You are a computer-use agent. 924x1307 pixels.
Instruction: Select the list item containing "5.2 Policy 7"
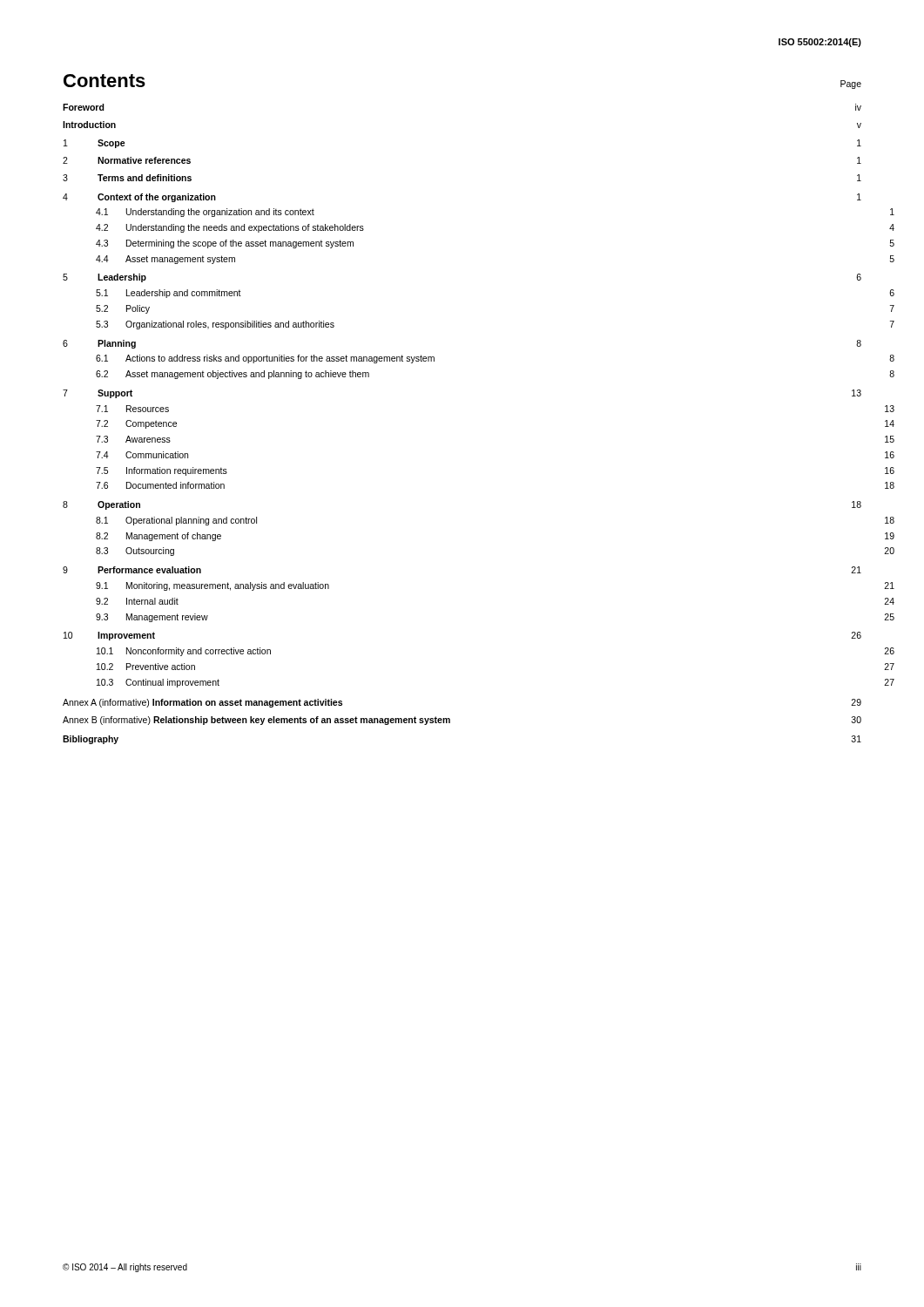click(x=140, y=309)
